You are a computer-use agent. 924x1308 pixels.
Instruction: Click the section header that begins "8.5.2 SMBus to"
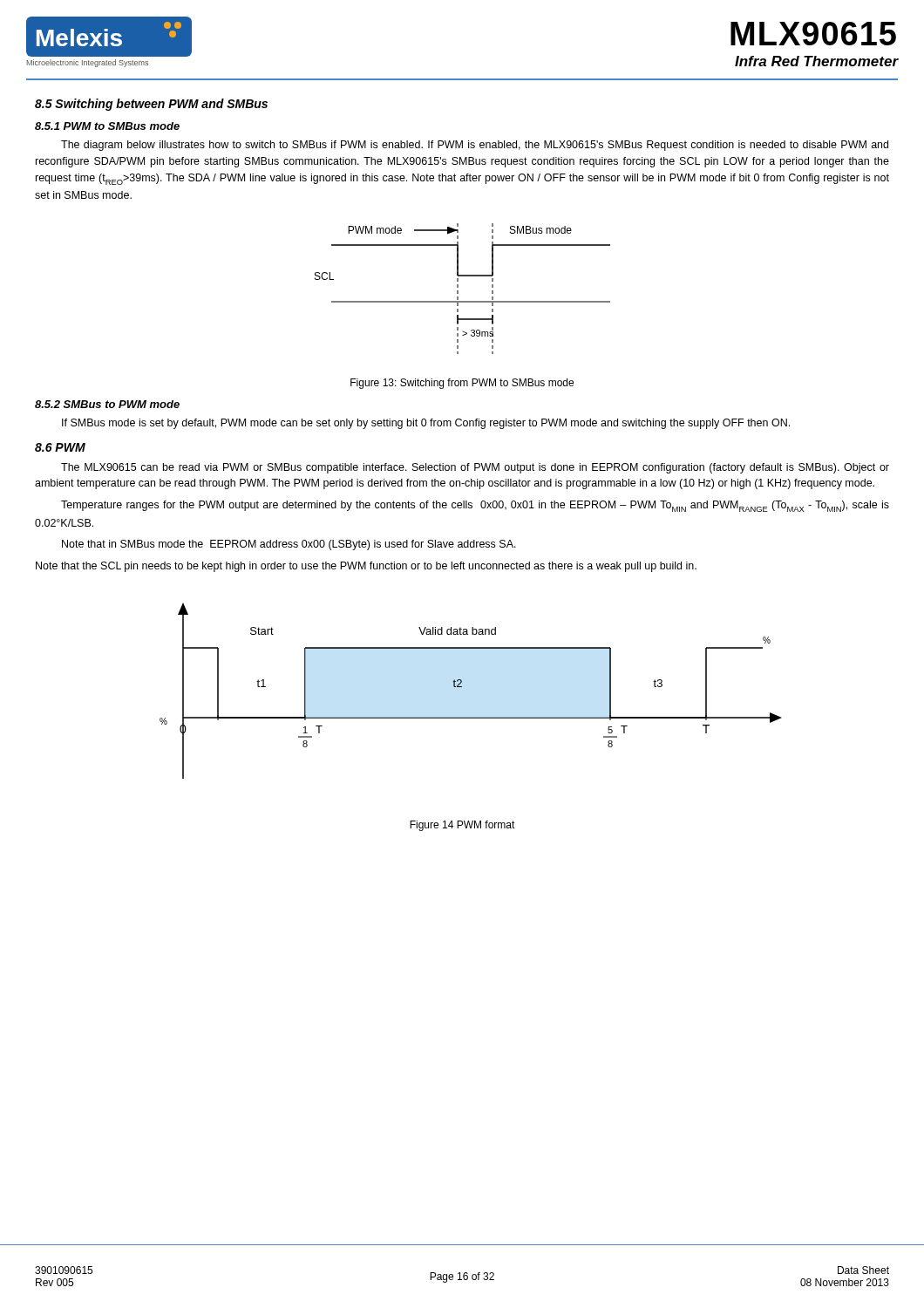(107, 404)
